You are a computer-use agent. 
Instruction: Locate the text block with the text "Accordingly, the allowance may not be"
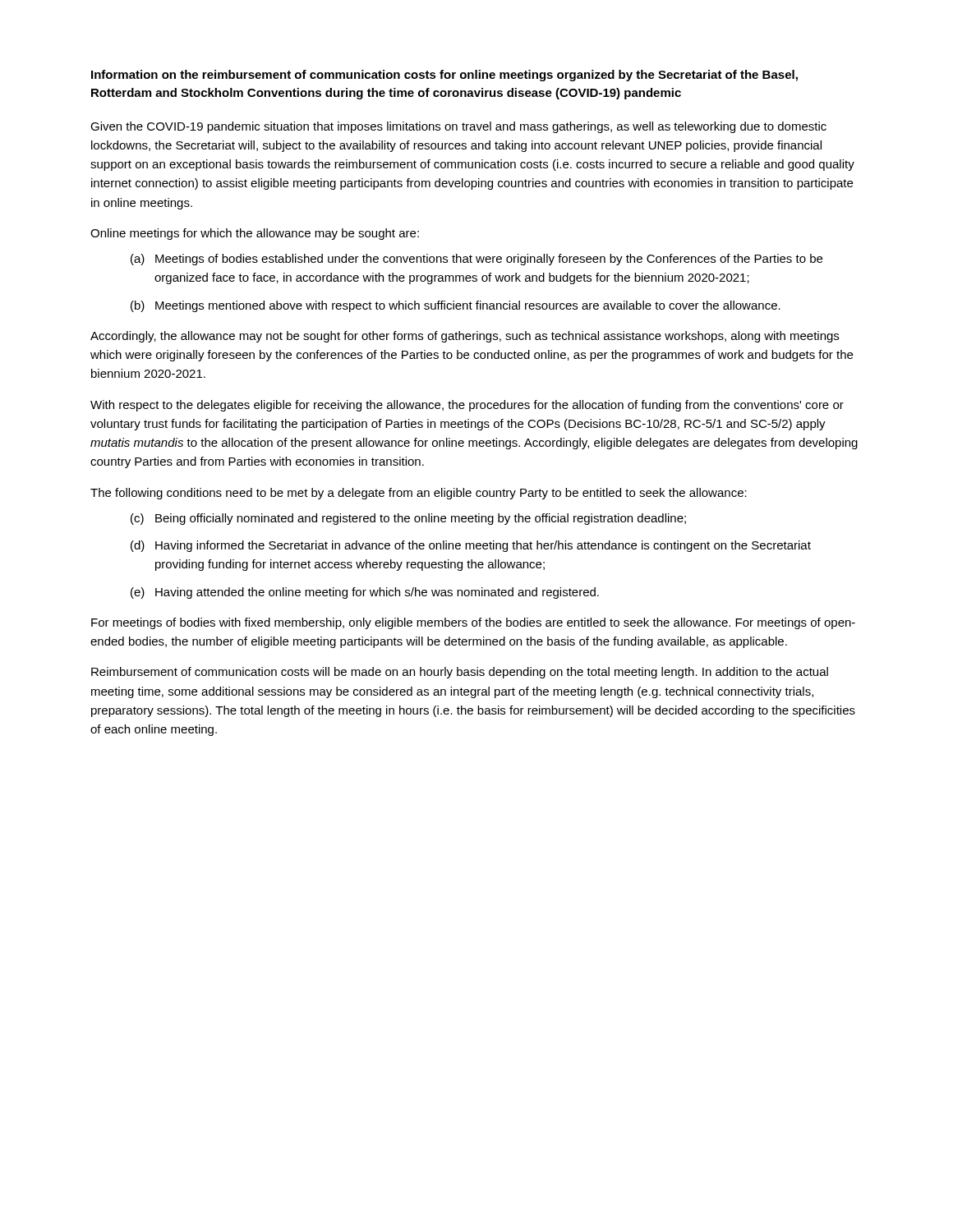(472, 354)
